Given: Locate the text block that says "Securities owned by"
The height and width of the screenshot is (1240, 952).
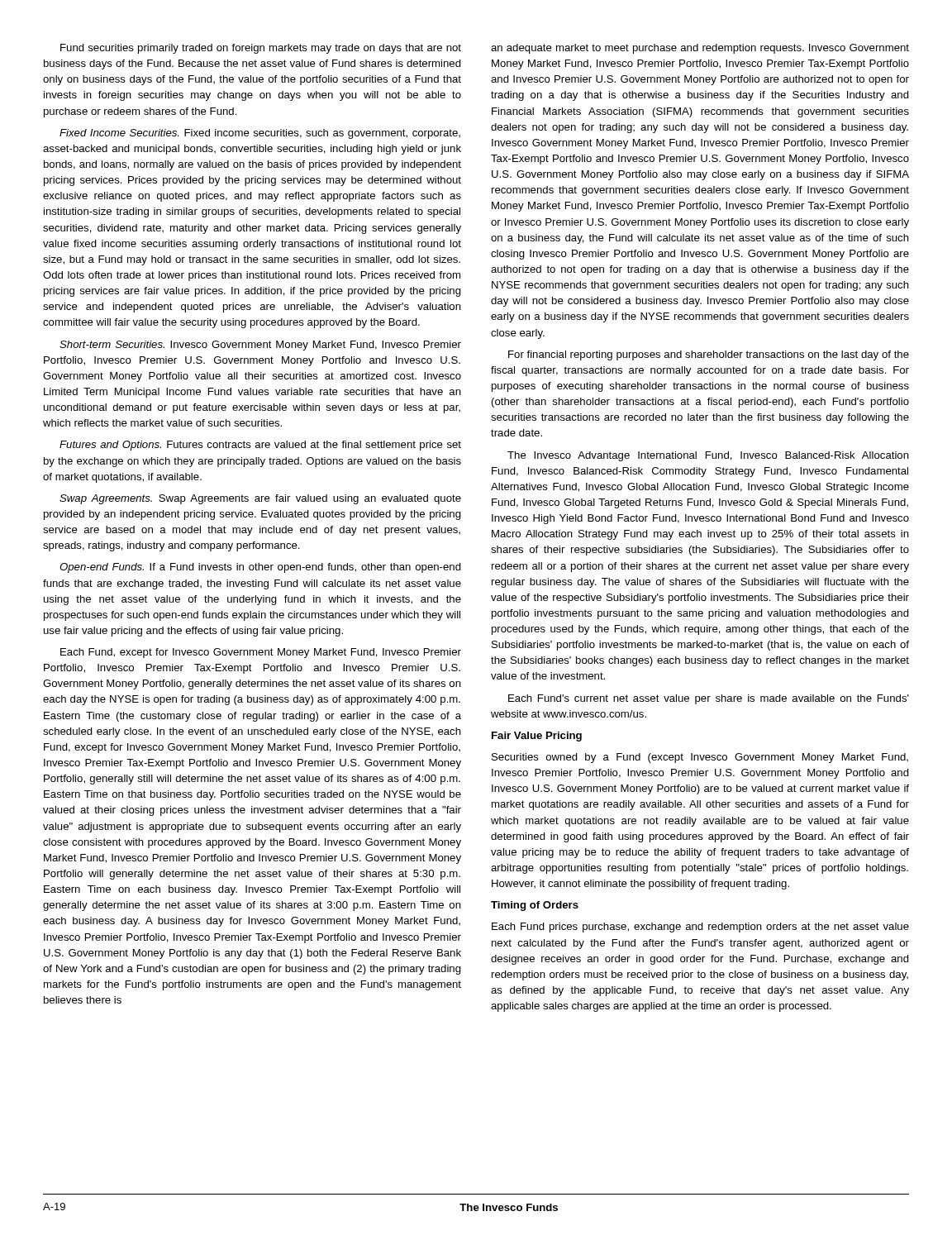Looking at the screenshot, I should pyautogui.click(x=700, y=820).
